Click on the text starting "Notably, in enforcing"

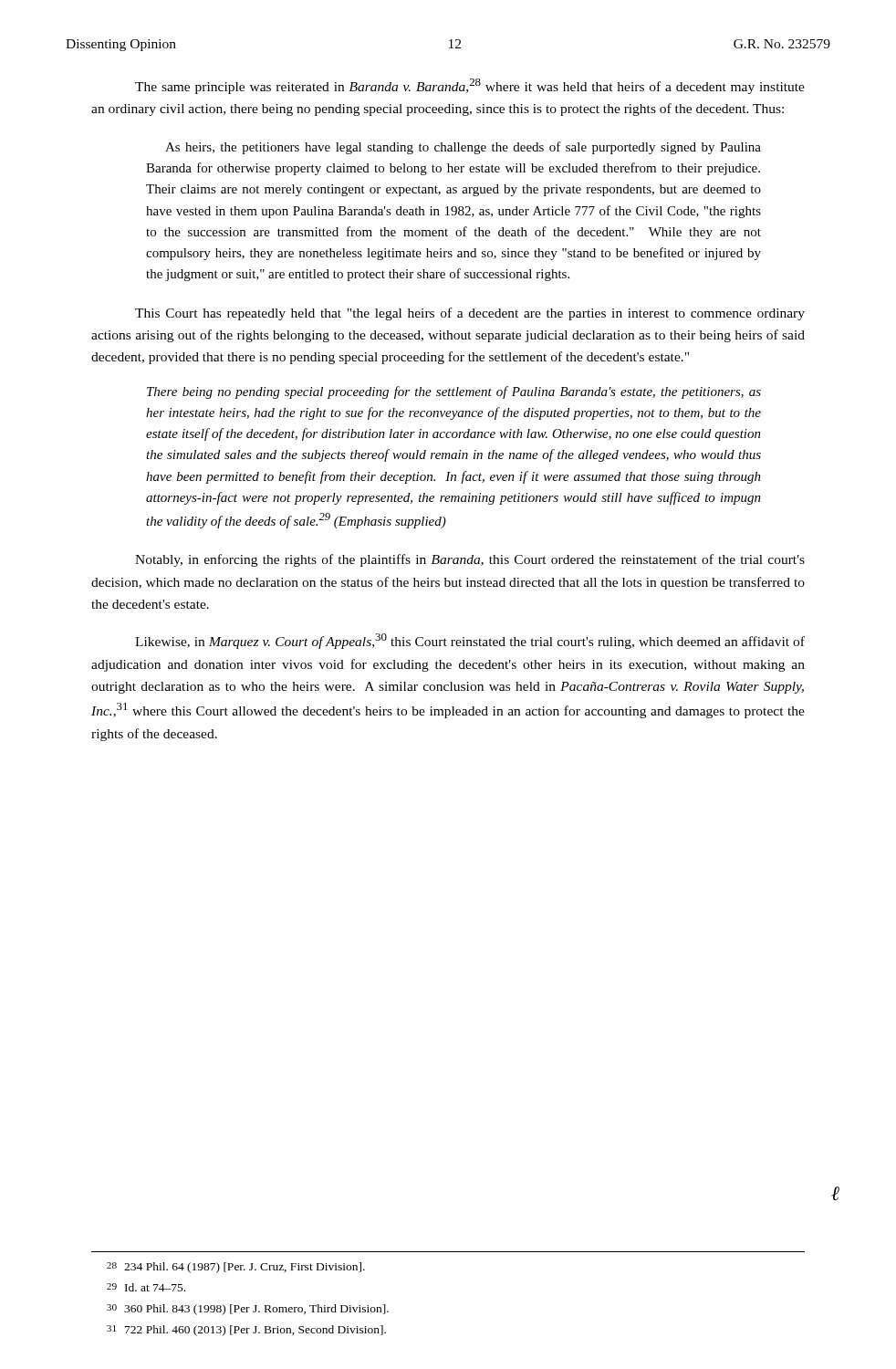tap(448, 581)
